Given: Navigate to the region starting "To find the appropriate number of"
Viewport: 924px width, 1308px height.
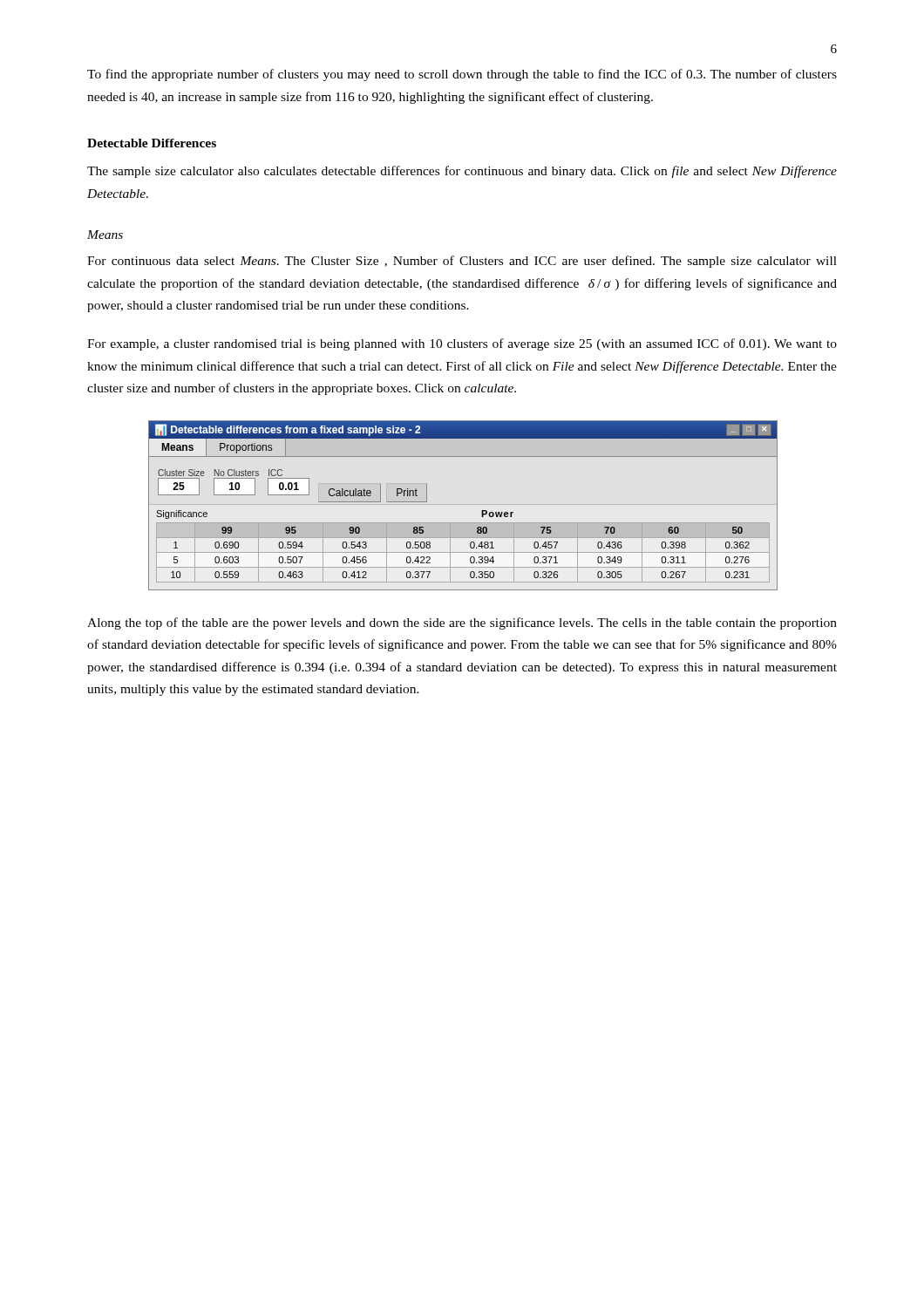Looking at the screenshot, I should pyautogui.click(x=462, y=85).
